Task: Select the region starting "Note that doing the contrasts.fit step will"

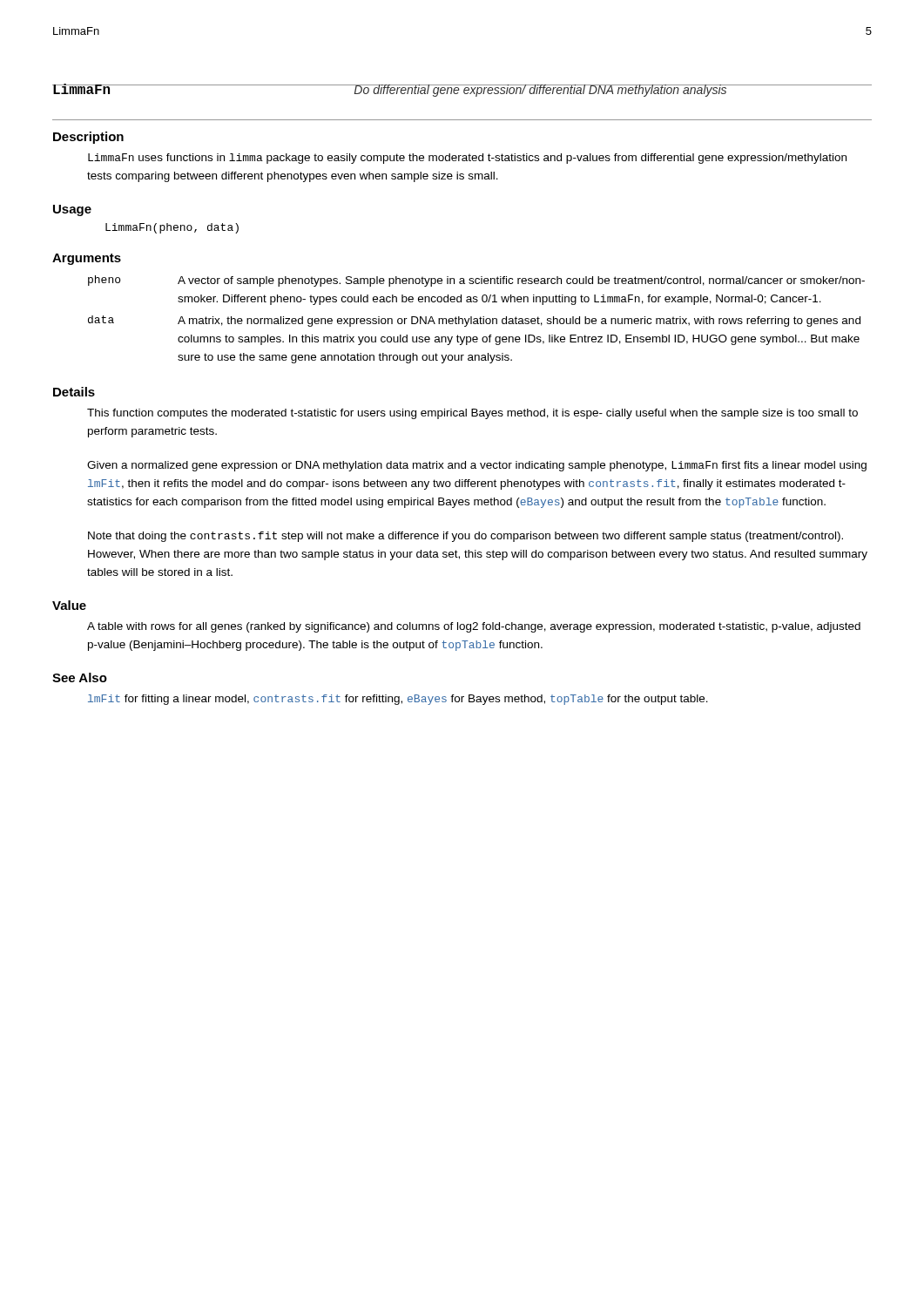Action: (477, 554)
